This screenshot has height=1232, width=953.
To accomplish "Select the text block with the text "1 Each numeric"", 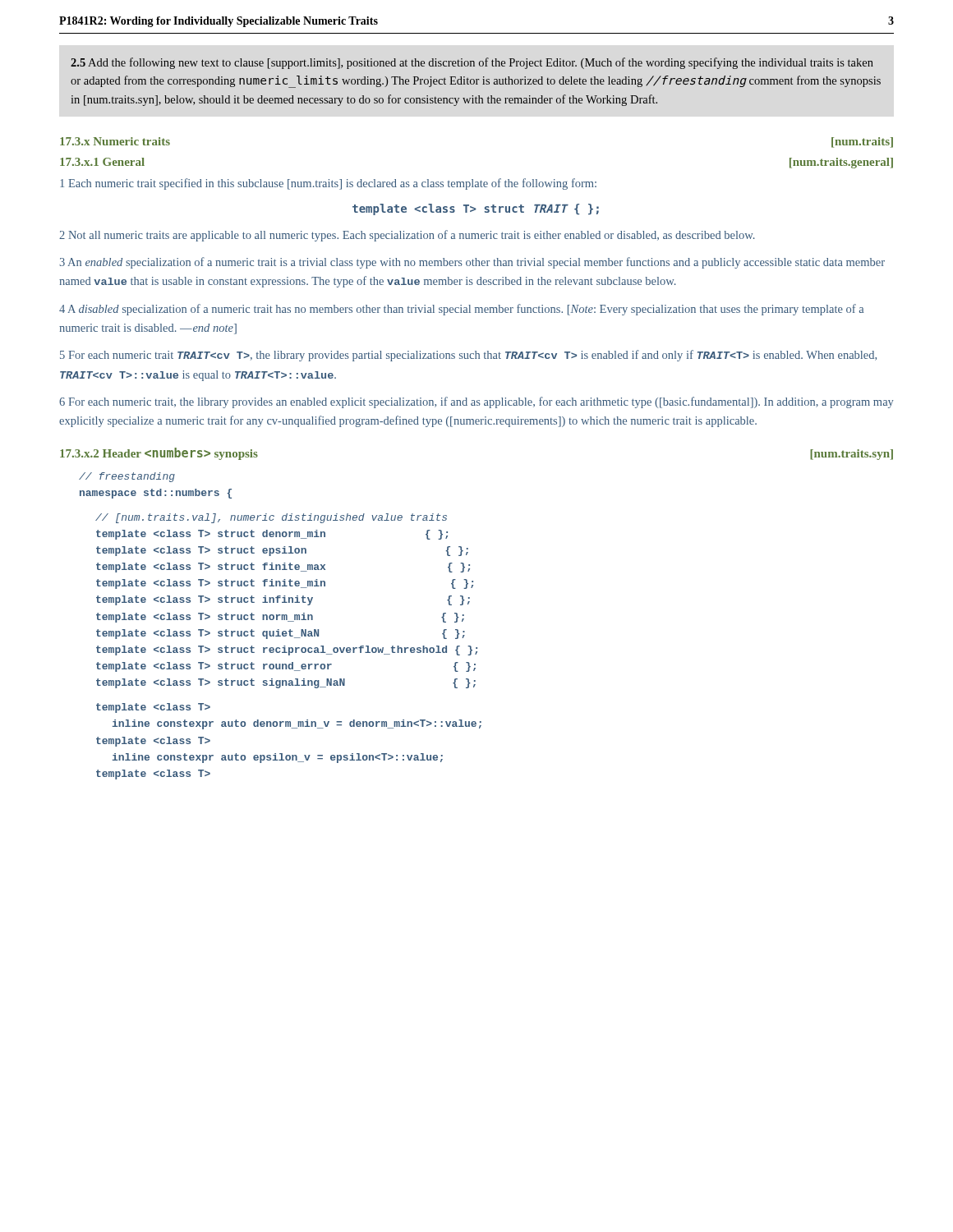I will click(x=328, y=184).
